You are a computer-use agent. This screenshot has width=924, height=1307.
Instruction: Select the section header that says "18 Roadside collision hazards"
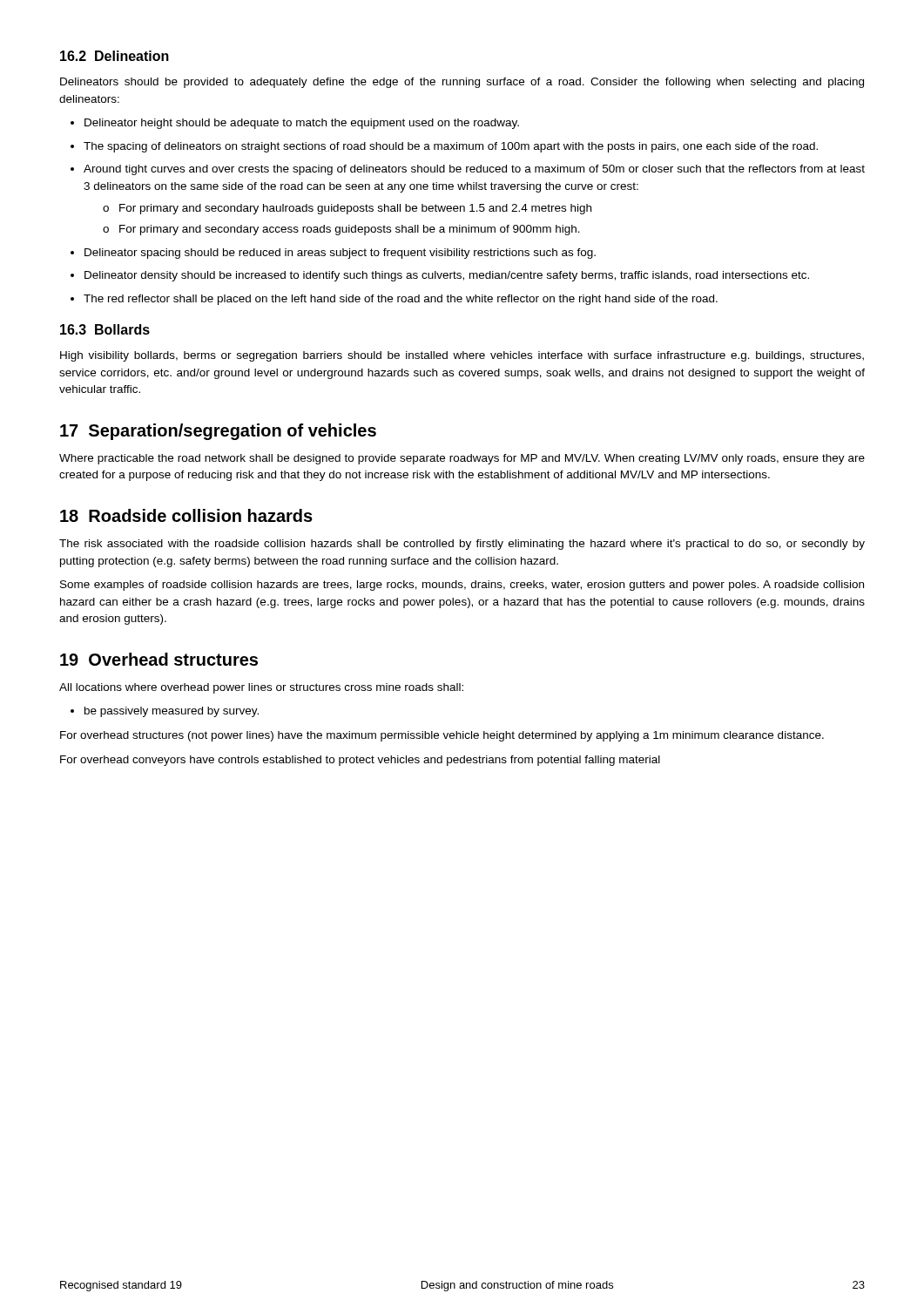186,516
